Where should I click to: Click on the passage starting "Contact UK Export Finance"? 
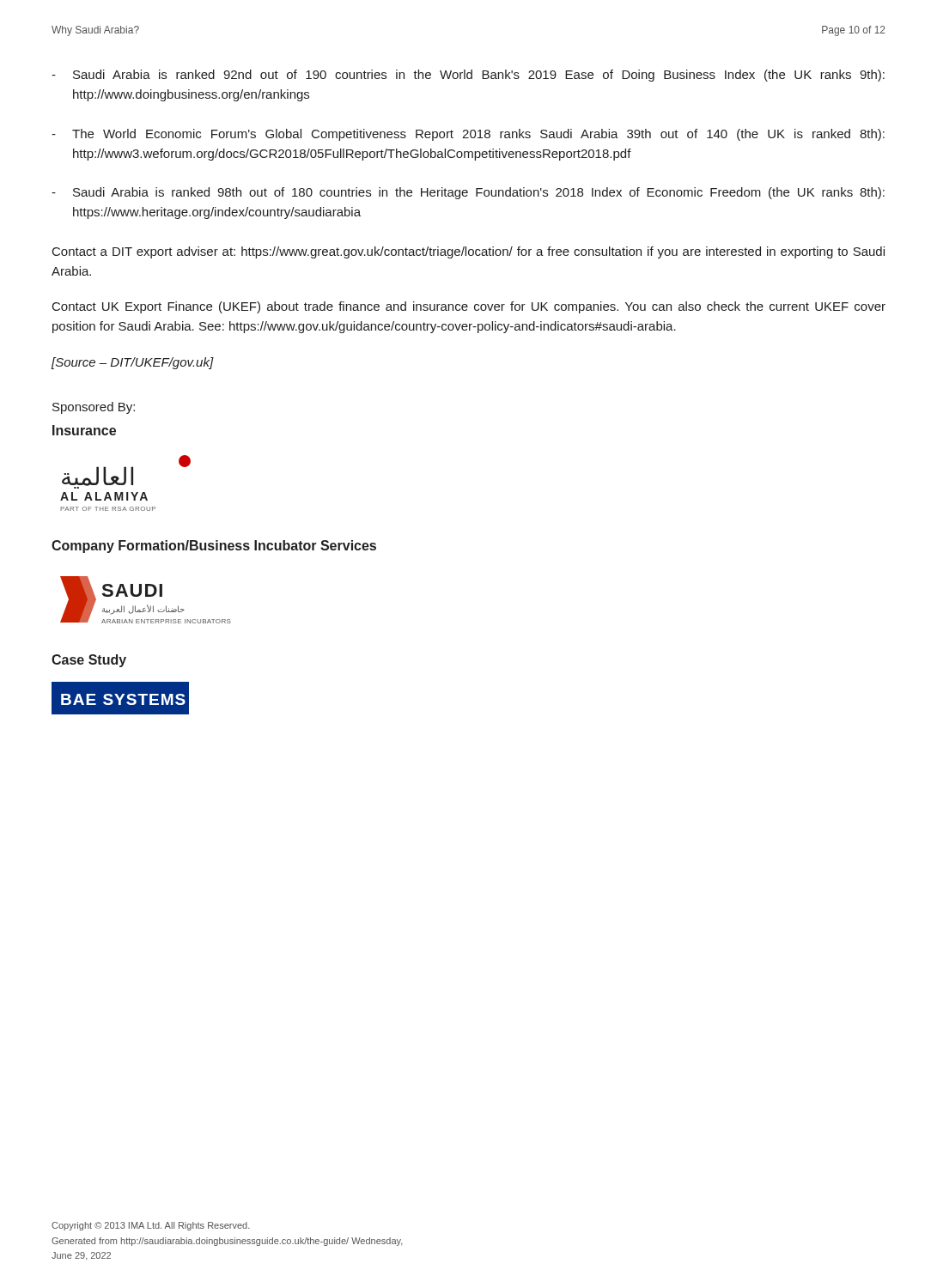tap(468, 316)
